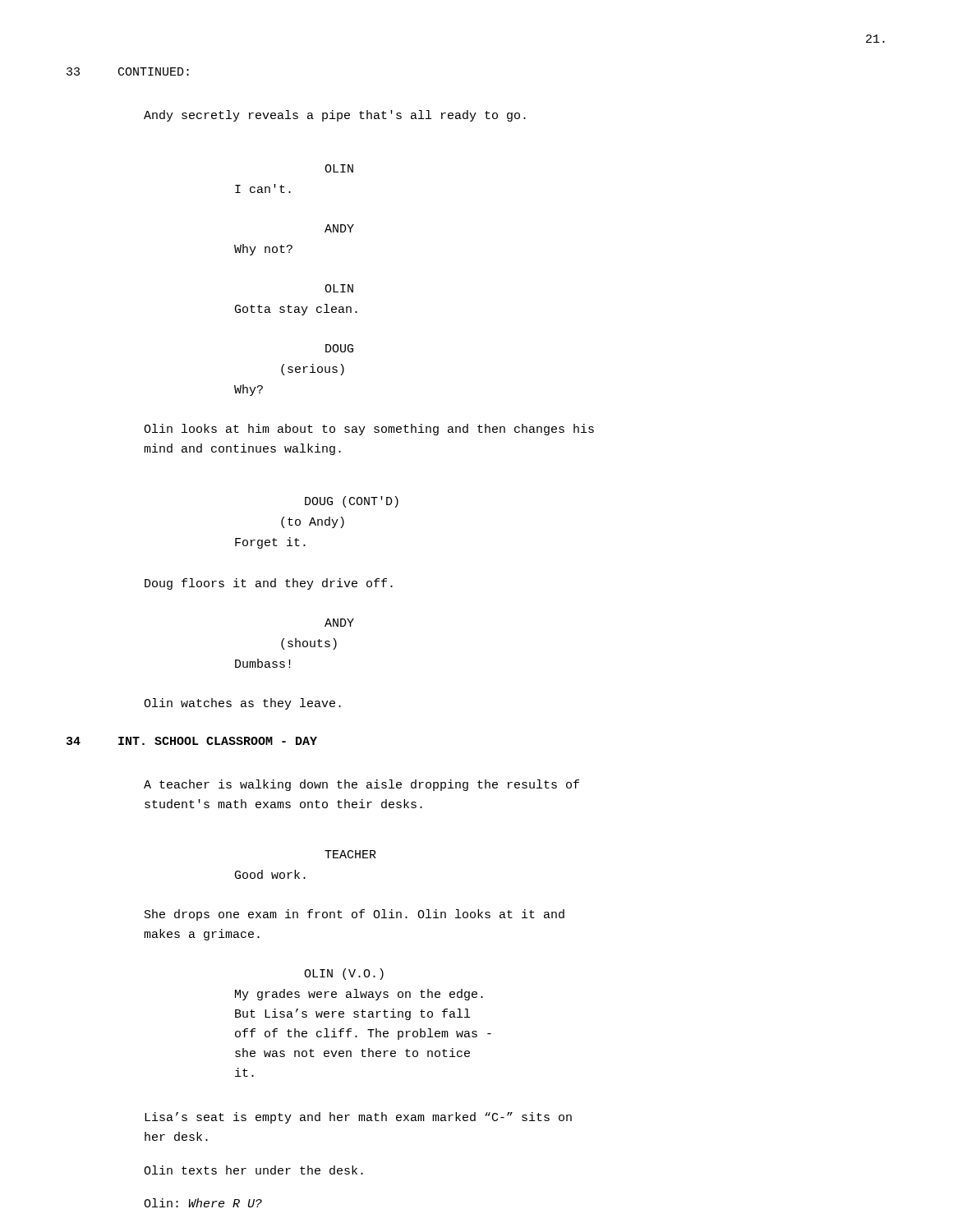Where does it say "Why not?"?

pos(264,250)
